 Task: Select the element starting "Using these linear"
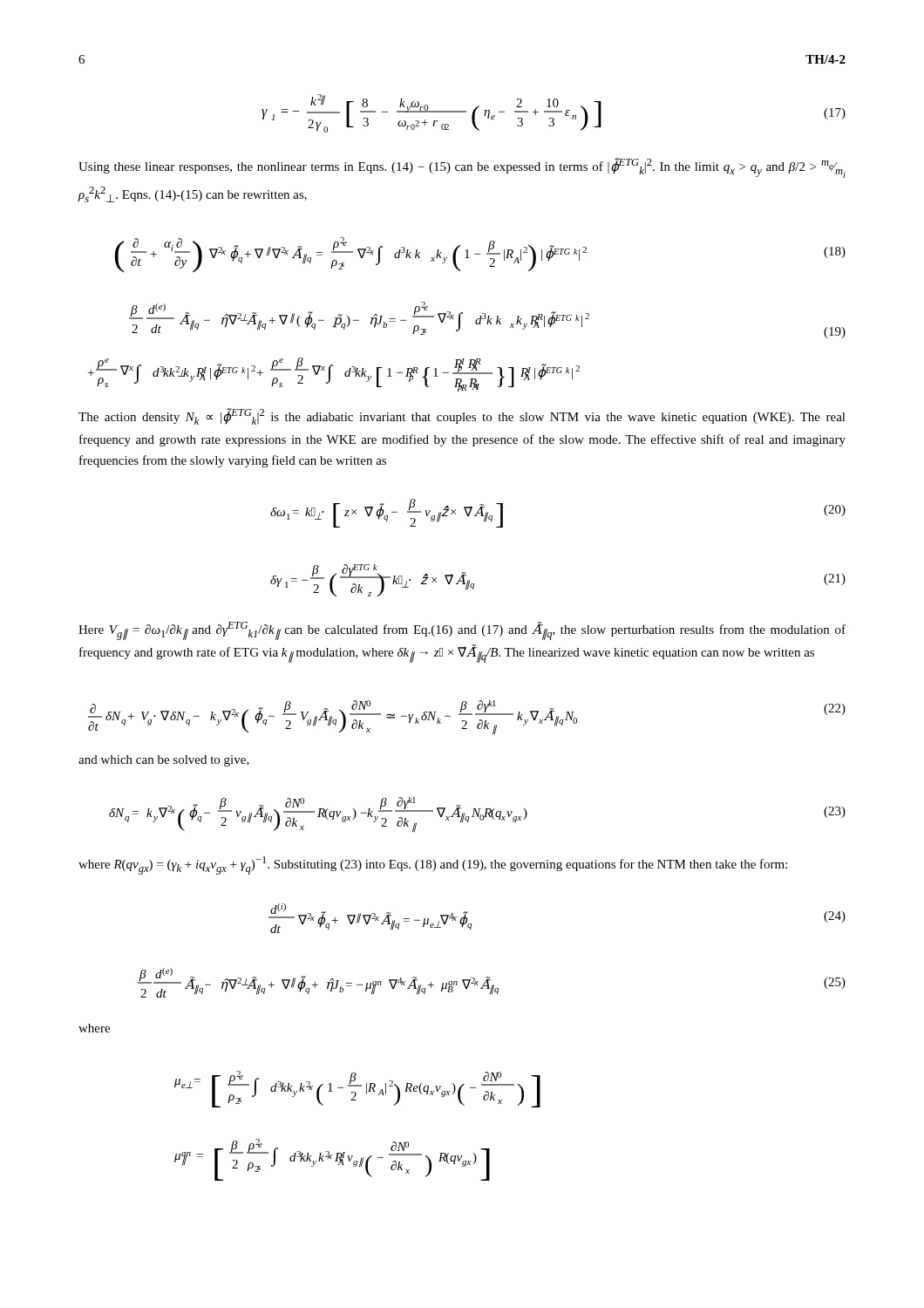point(462,180)
